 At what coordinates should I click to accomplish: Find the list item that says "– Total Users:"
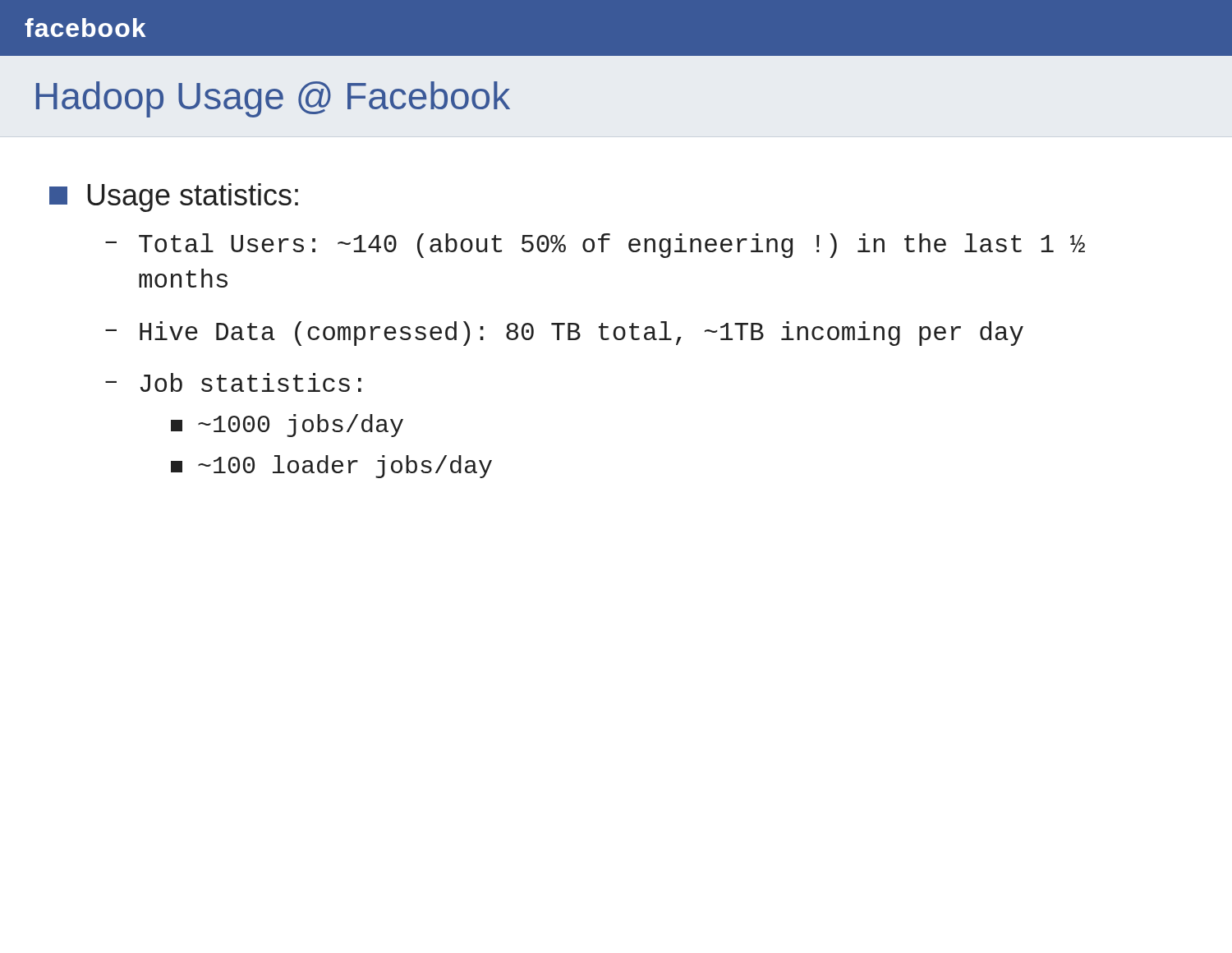[594, 263]
